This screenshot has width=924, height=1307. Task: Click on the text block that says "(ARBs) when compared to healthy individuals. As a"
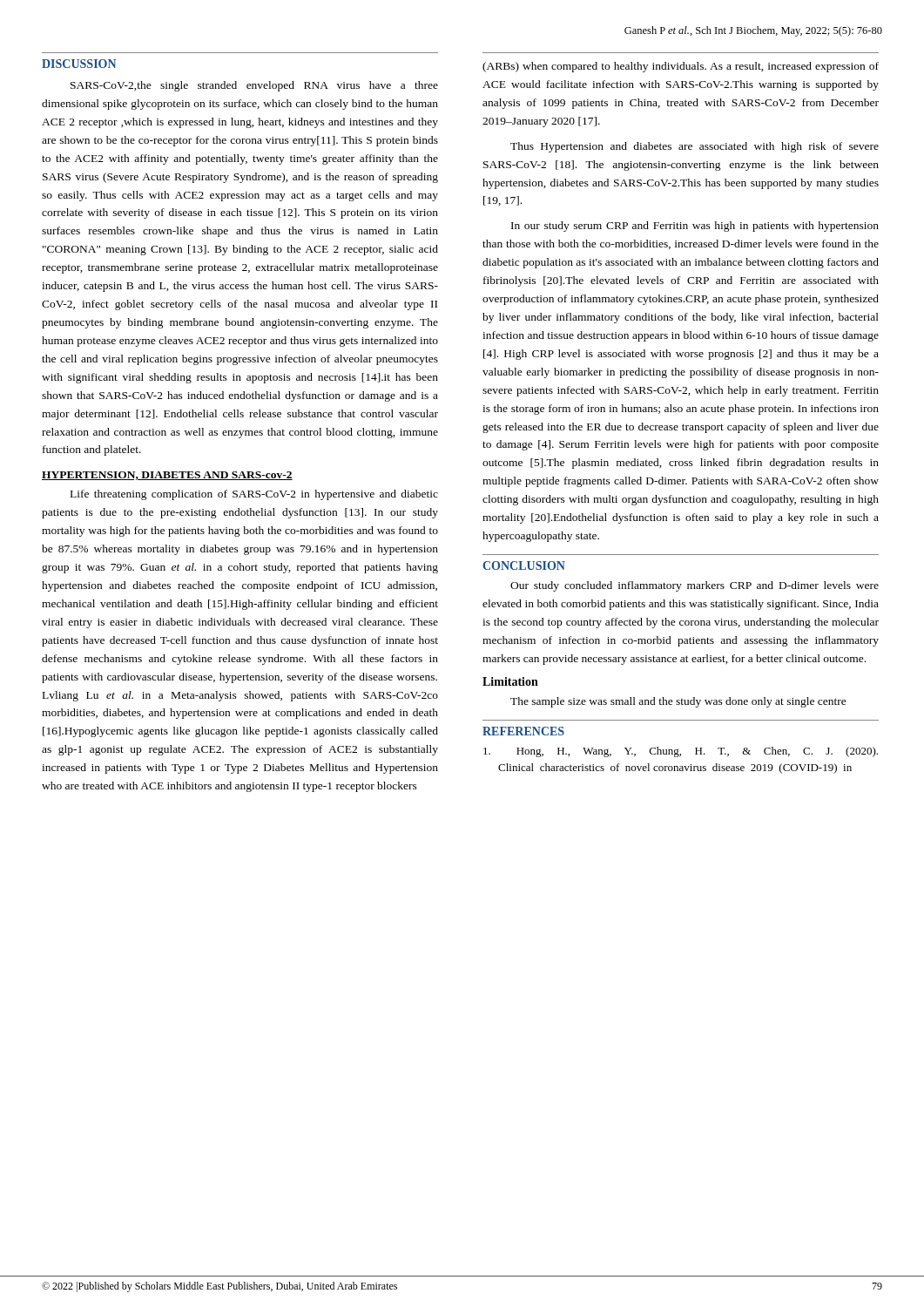click(x=681, y=93)
